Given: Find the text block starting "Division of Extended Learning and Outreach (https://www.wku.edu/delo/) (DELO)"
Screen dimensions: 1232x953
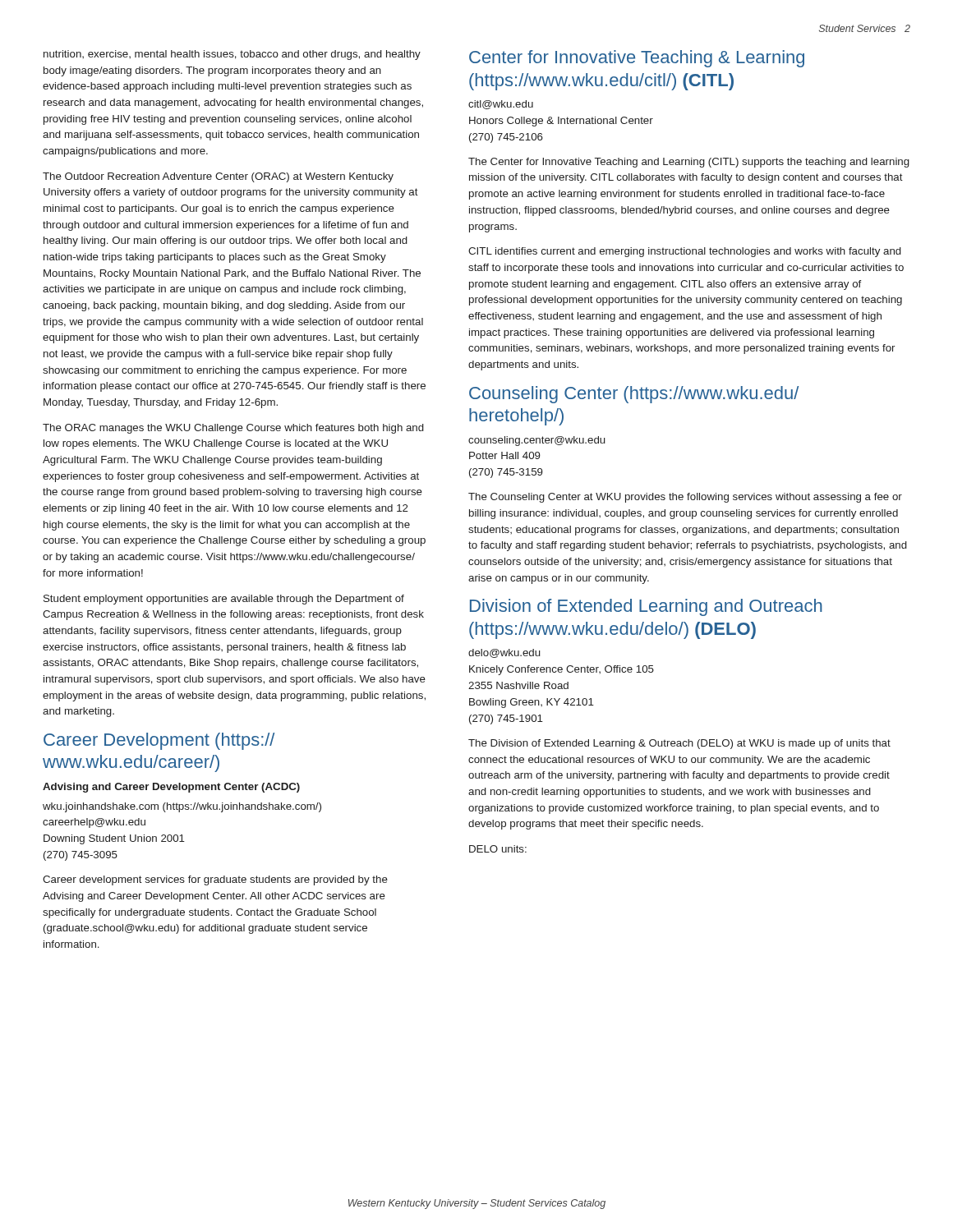Looking at the screenshot, I should 689,618.
